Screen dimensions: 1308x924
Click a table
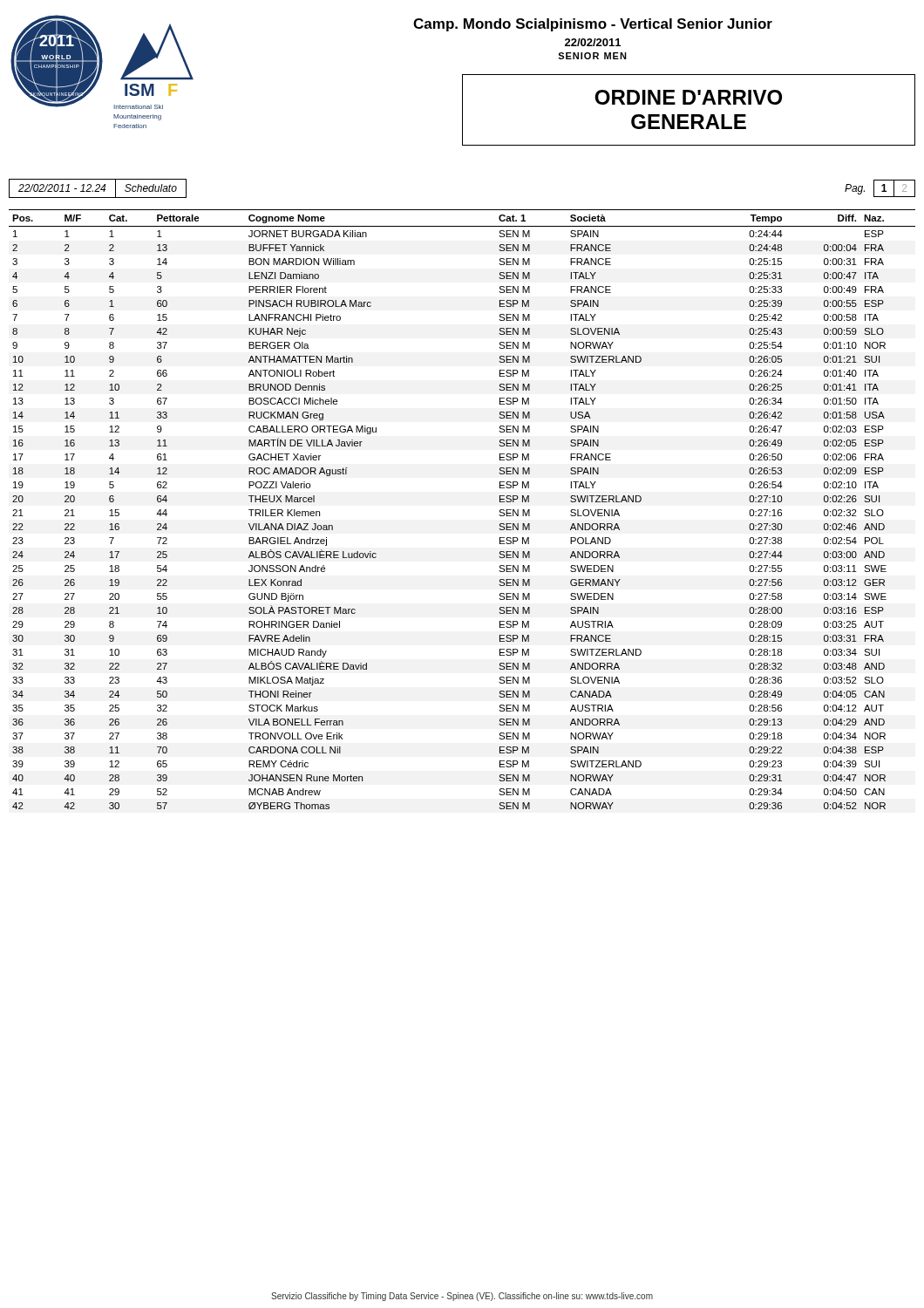[x=462, y=741]
